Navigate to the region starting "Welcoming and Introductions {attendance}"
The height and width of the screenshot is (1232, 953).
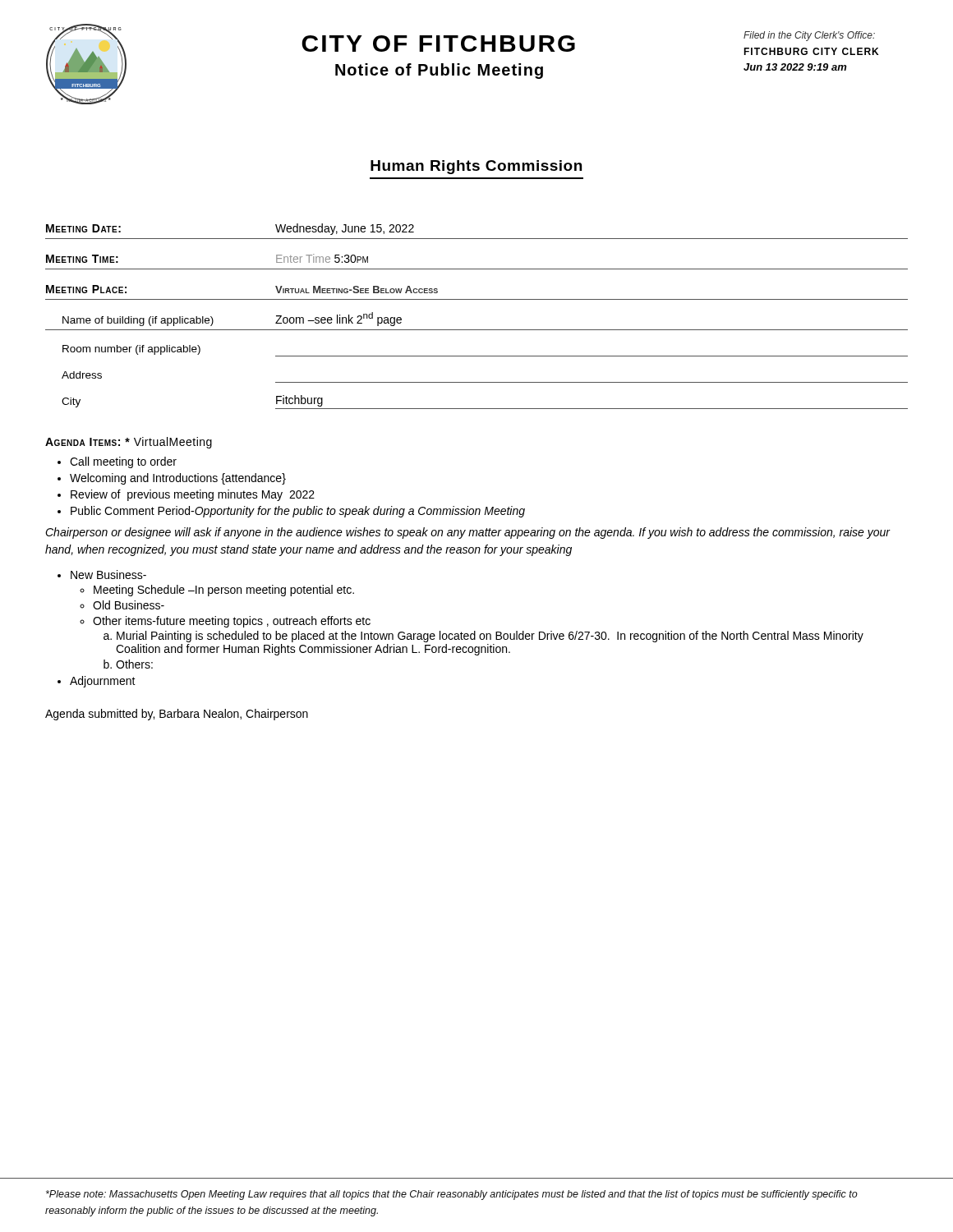click(x=178, y=478)
